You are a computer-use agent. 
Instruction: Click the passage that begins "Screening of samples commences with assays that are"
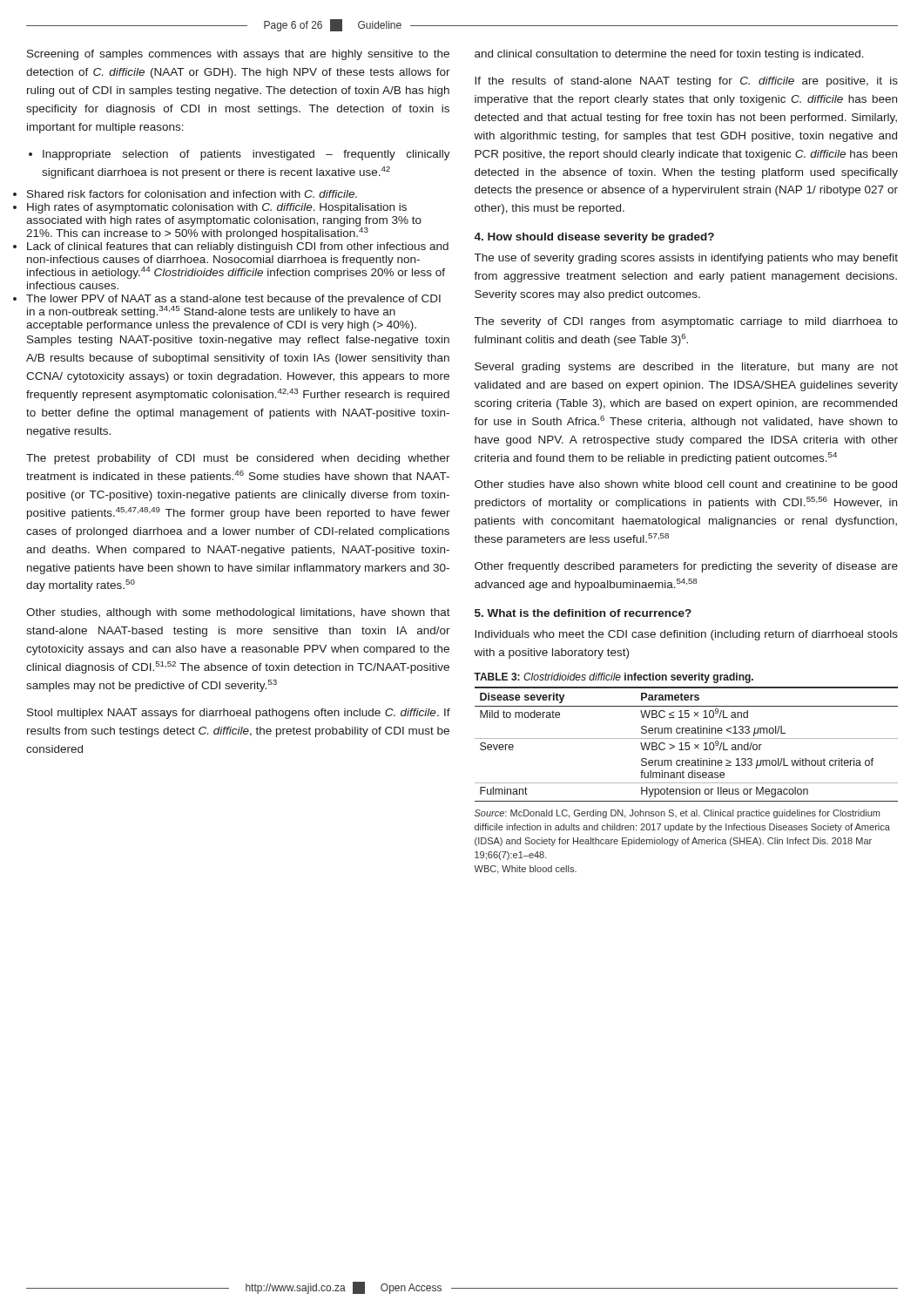(238, 91)
